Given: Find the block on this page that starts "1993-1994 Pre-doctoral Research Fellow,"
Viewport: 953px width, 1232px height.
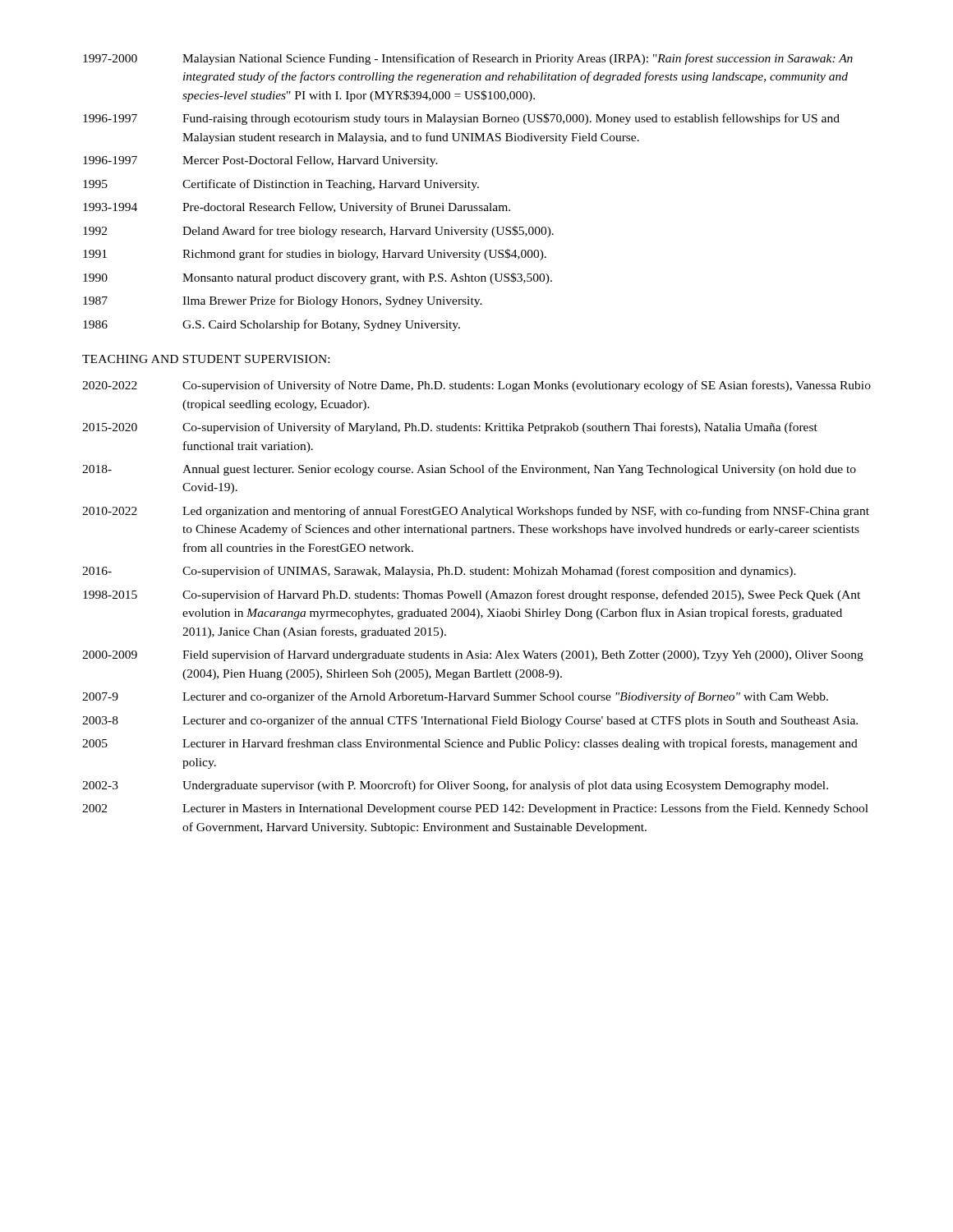Looking at the screenshot, I should coord(476,207).
